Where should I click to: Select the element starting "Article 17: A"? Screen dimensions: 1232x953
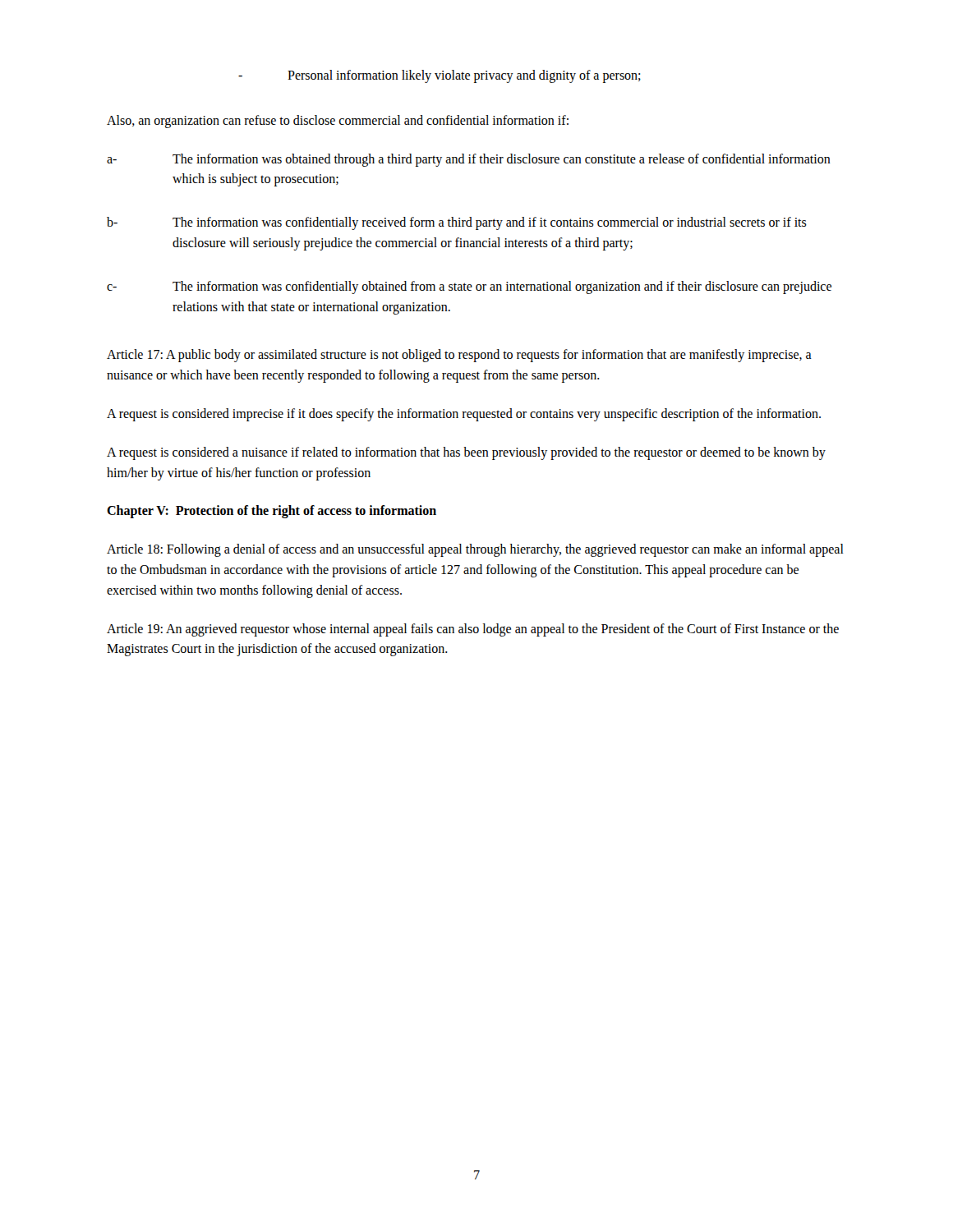click(x=459, y=365)
